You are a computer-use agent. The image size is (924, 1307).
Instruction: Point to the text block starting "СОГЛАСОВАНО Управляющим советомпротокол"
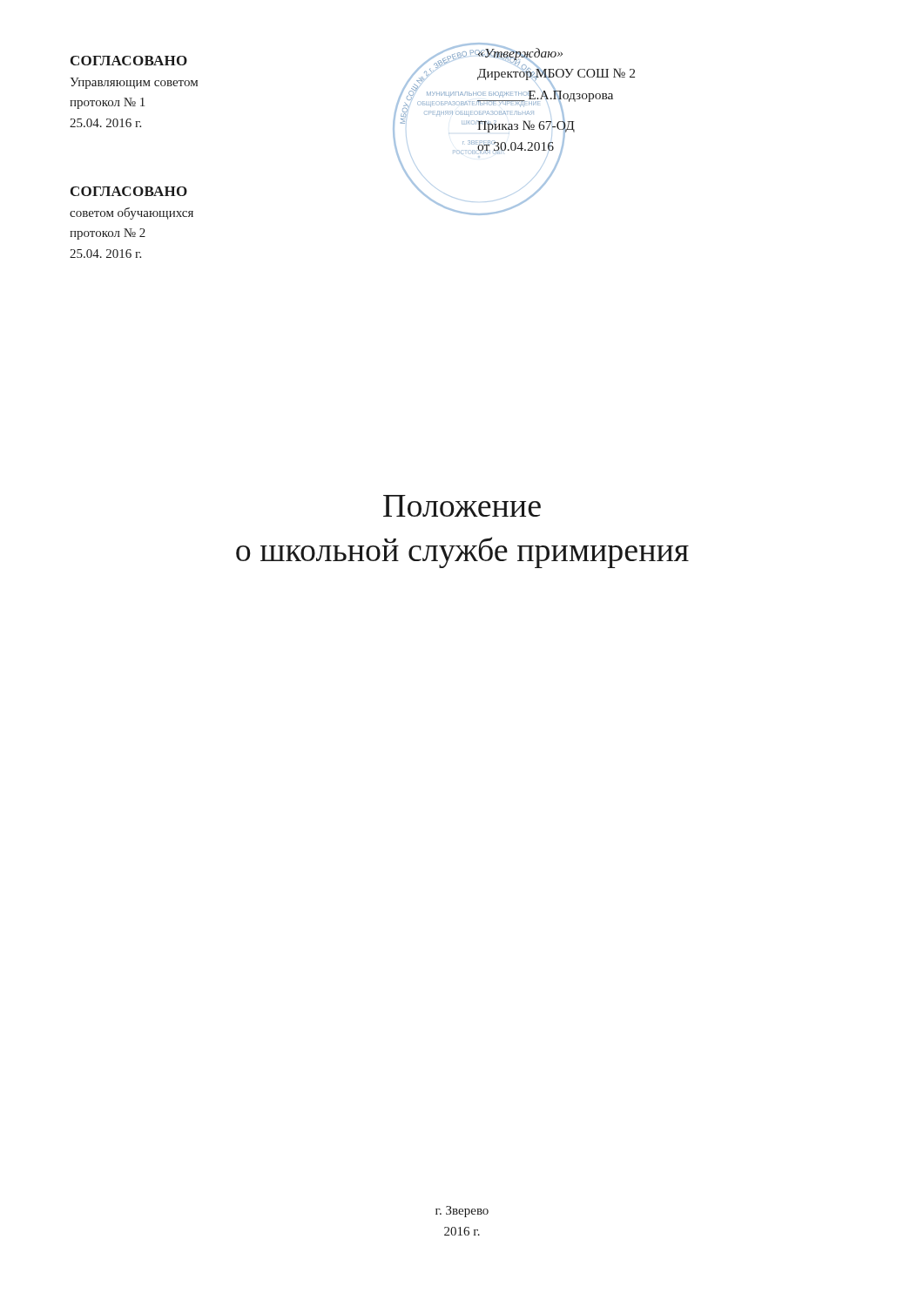(x=192, y=93)
